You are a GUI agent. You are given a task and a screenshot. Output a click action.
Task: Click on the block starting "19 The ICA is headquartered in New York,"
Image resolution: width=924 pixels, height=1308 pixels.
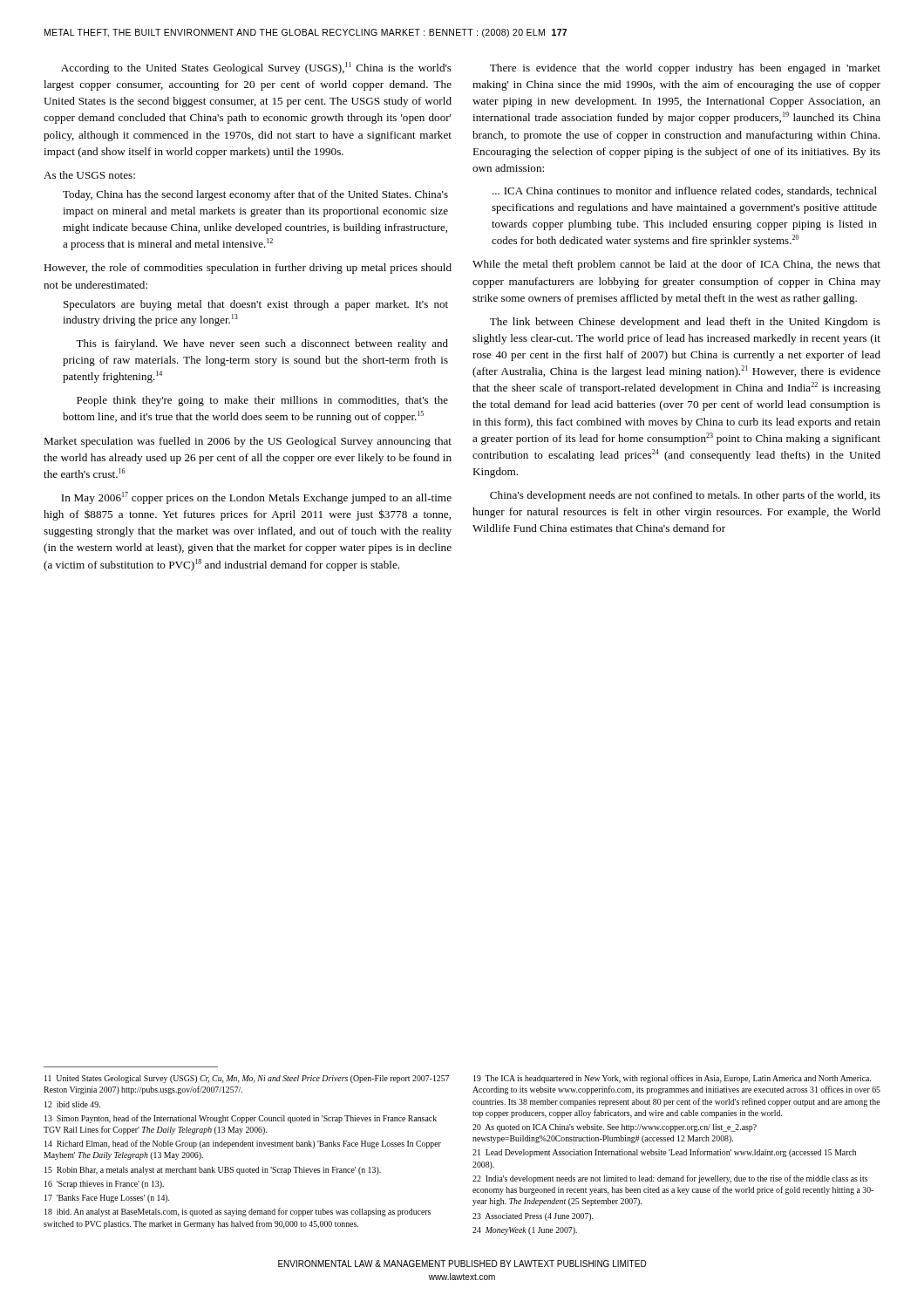676,1096
